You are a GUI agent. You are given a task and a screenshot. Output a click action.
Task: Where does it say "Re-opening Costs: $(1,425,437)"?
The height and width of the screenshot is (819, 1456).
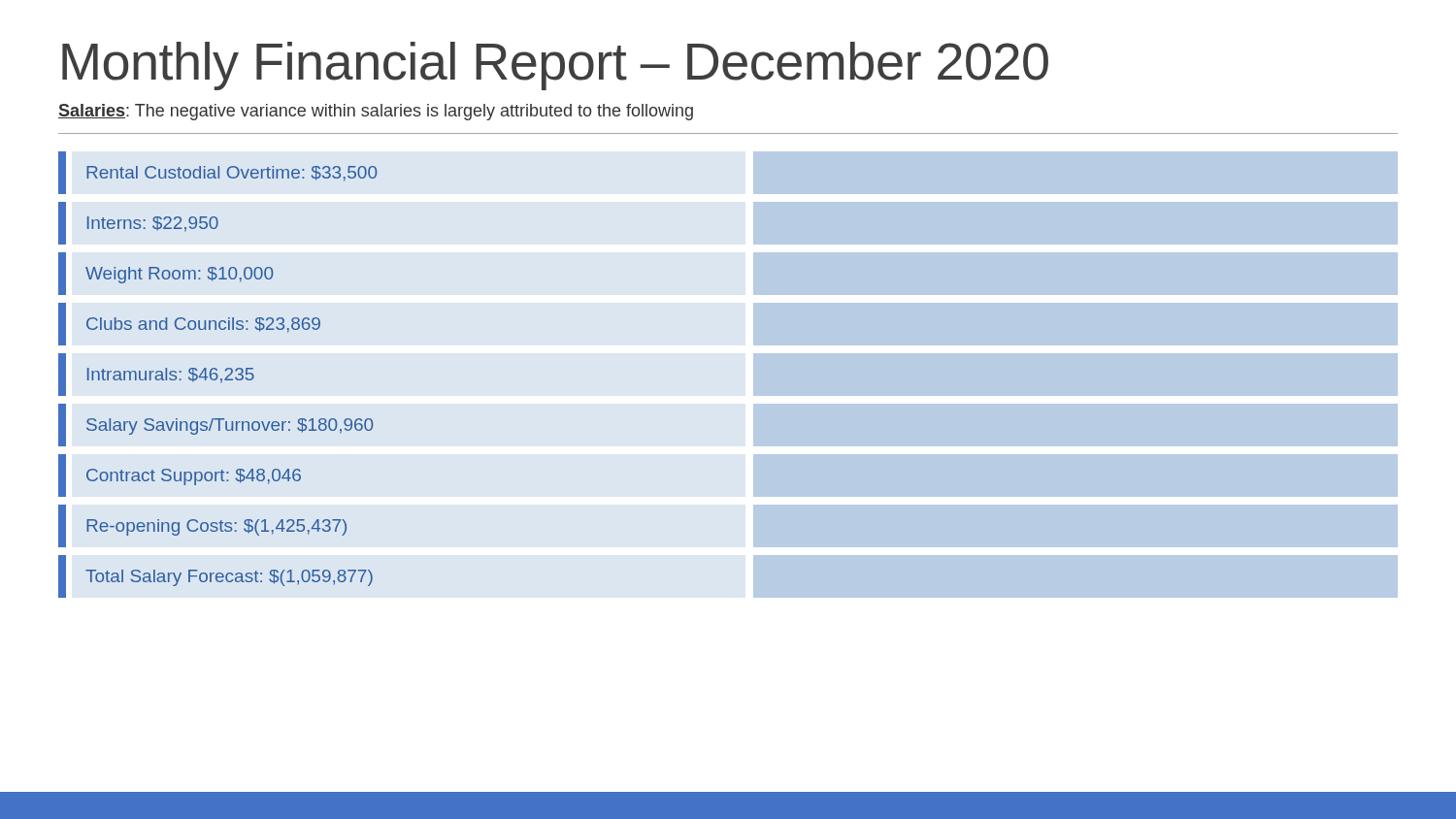click(728, 526)
